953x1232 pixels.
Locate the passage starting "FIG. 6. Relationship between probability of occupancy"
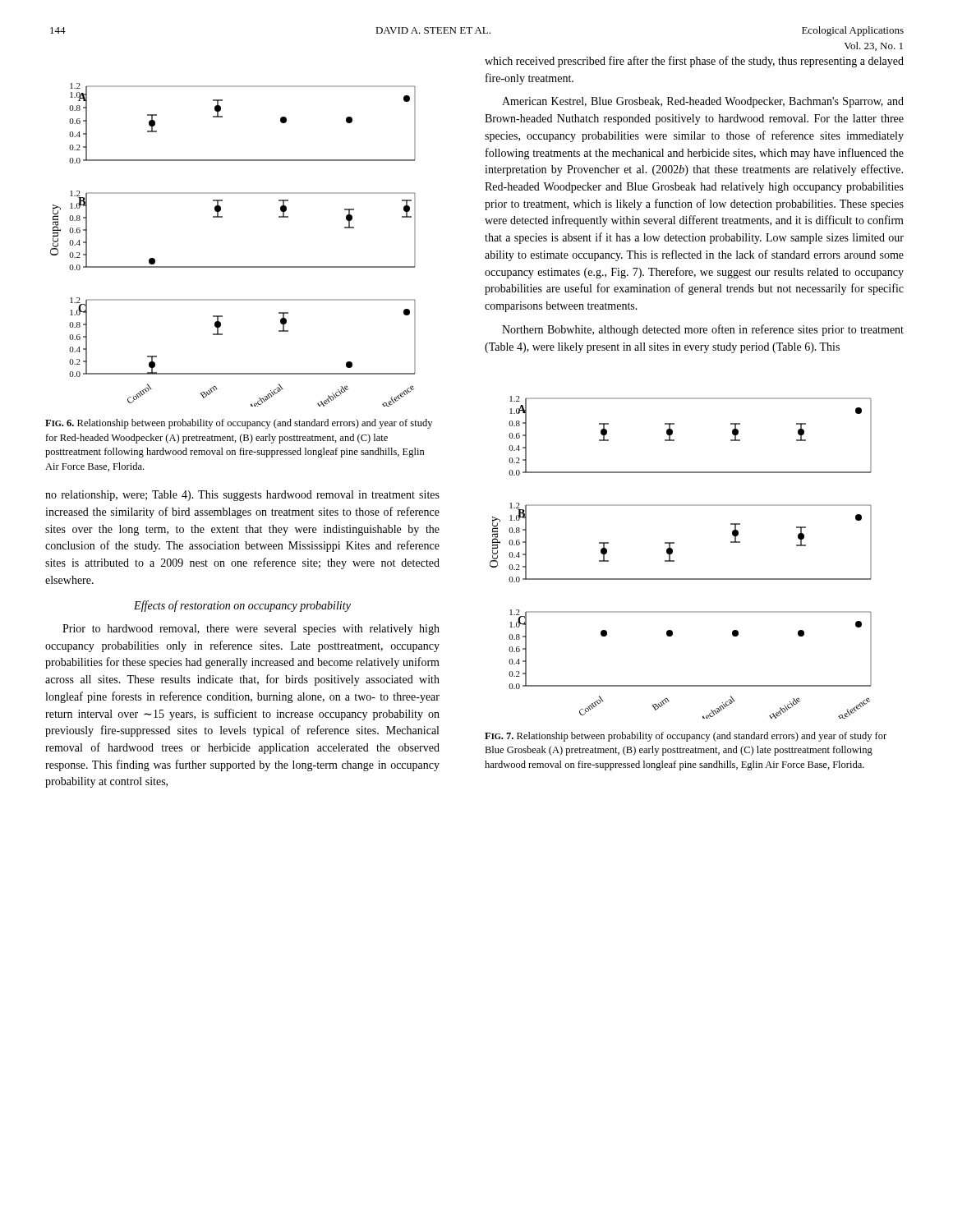[239, 445]
